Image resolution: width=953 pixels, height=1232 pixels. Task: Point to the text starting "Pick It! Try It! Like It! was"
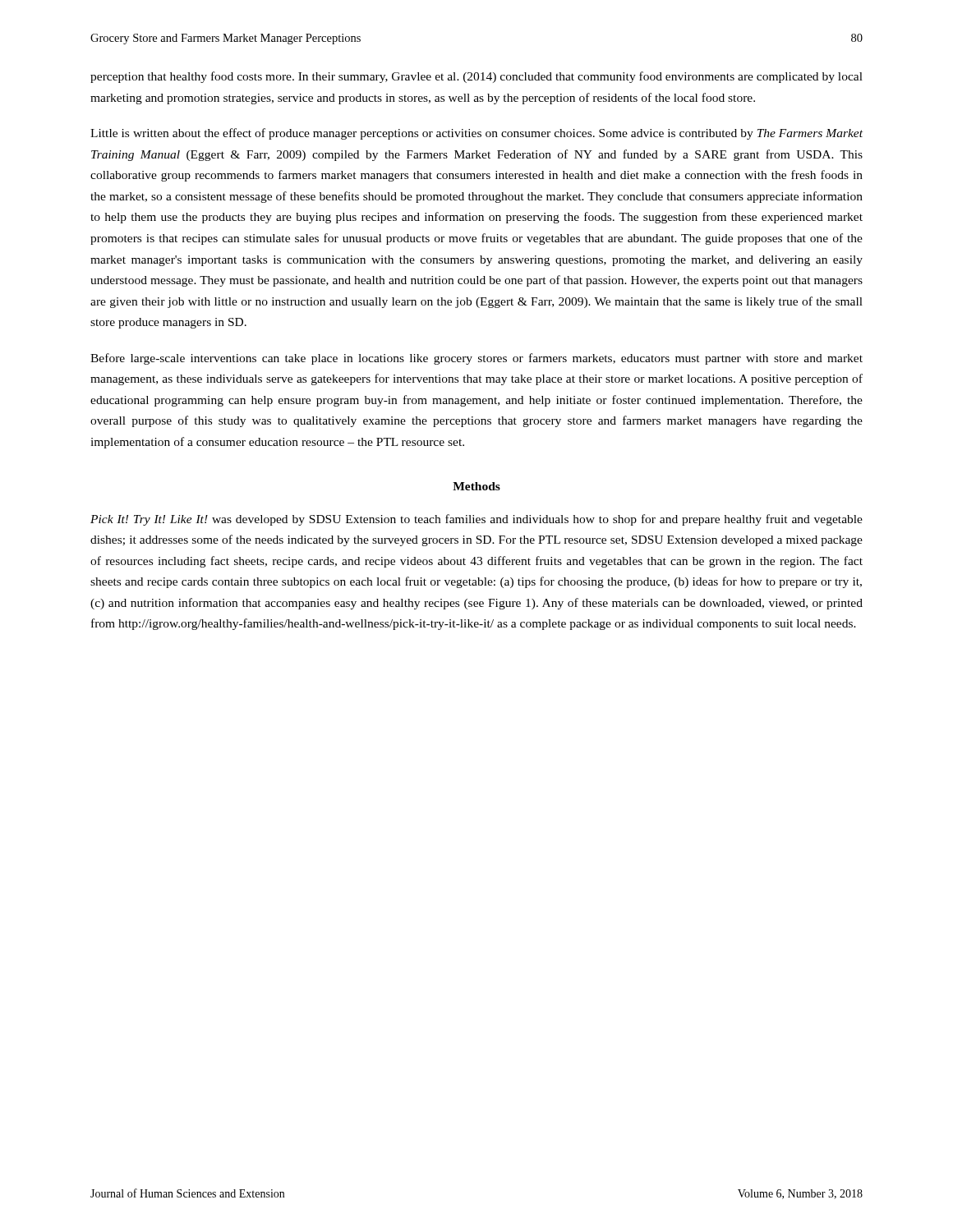(476, 571)
